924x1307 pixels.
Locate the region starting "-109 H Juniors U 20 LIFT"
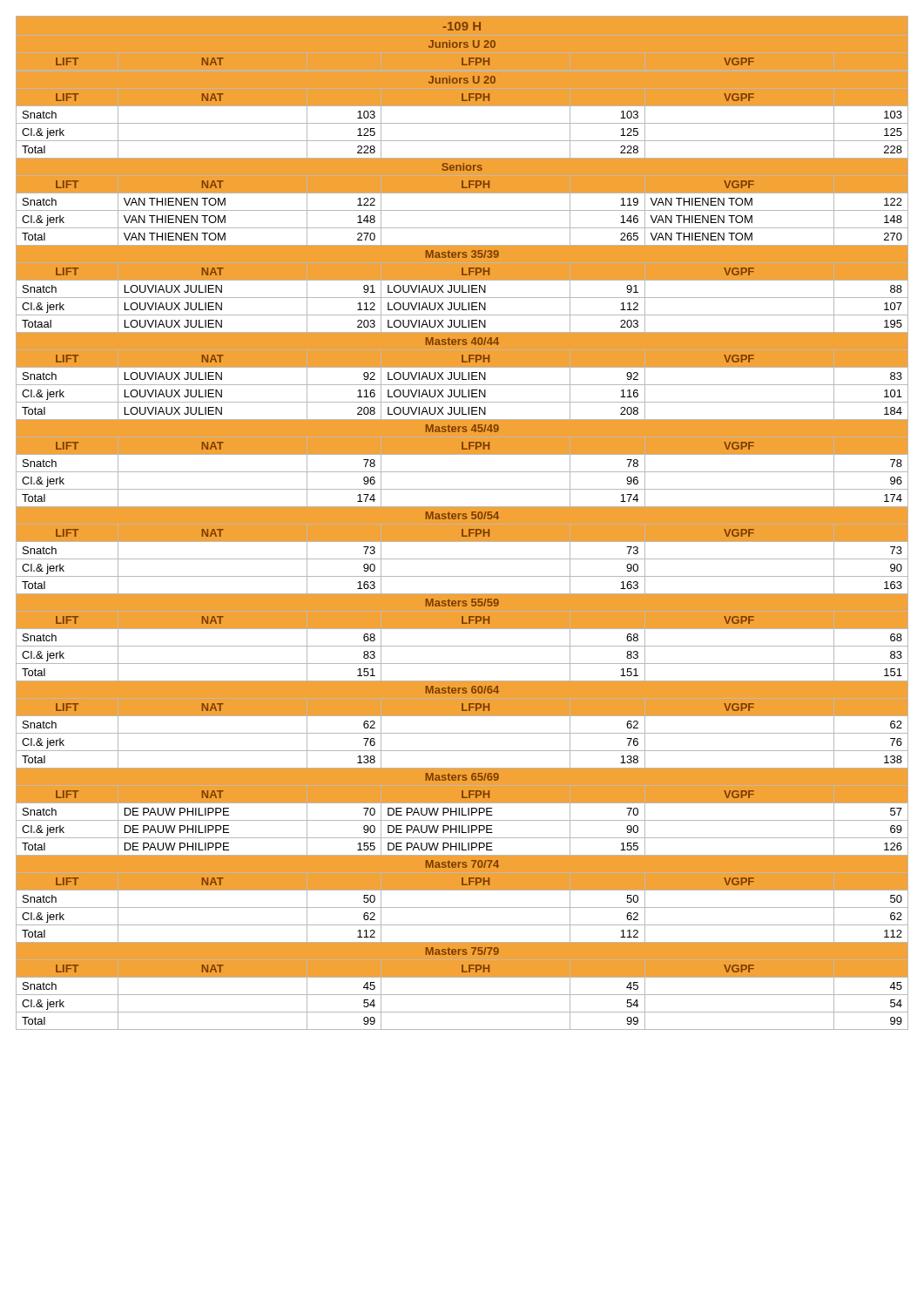pyautogui.click(x=462, y=43)
